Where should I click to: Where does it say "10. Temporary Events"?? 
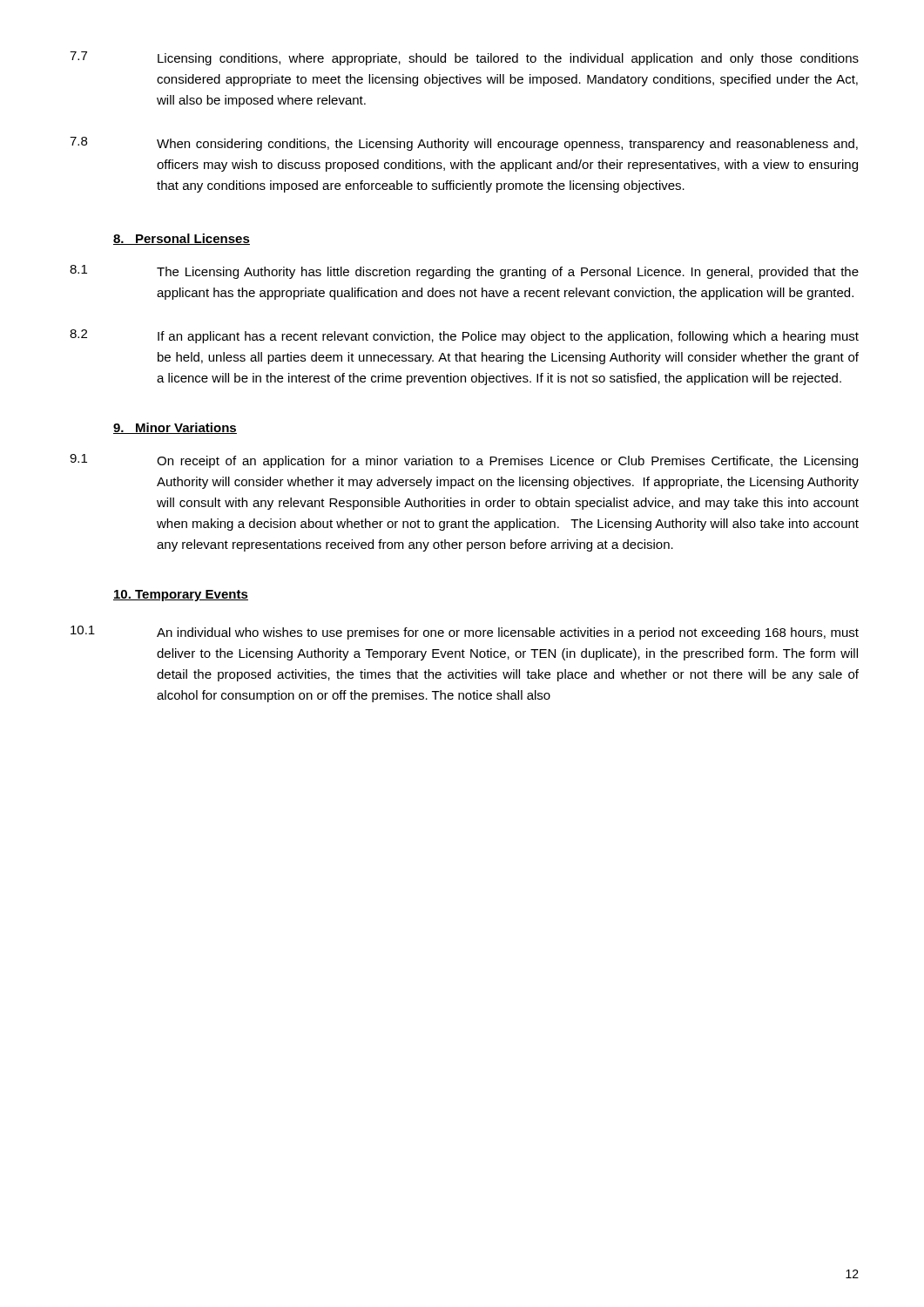pyautogui.click(x=181, y=594)
